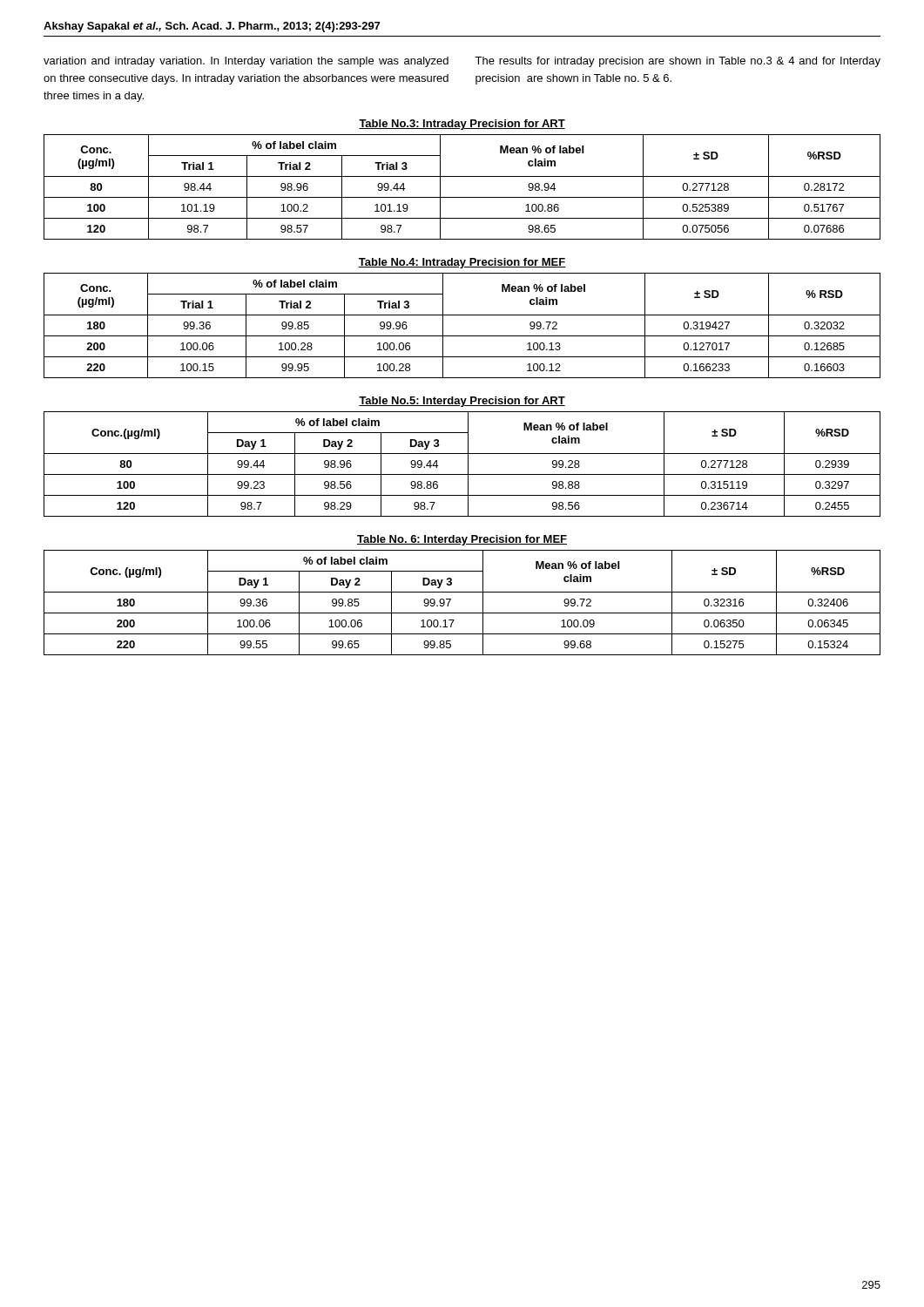The width and height of the screenshot is (924, 1307).
Task: Click on the text block starting "Table No. 6: Interday Precision"
Action: (x=462, y=539)
